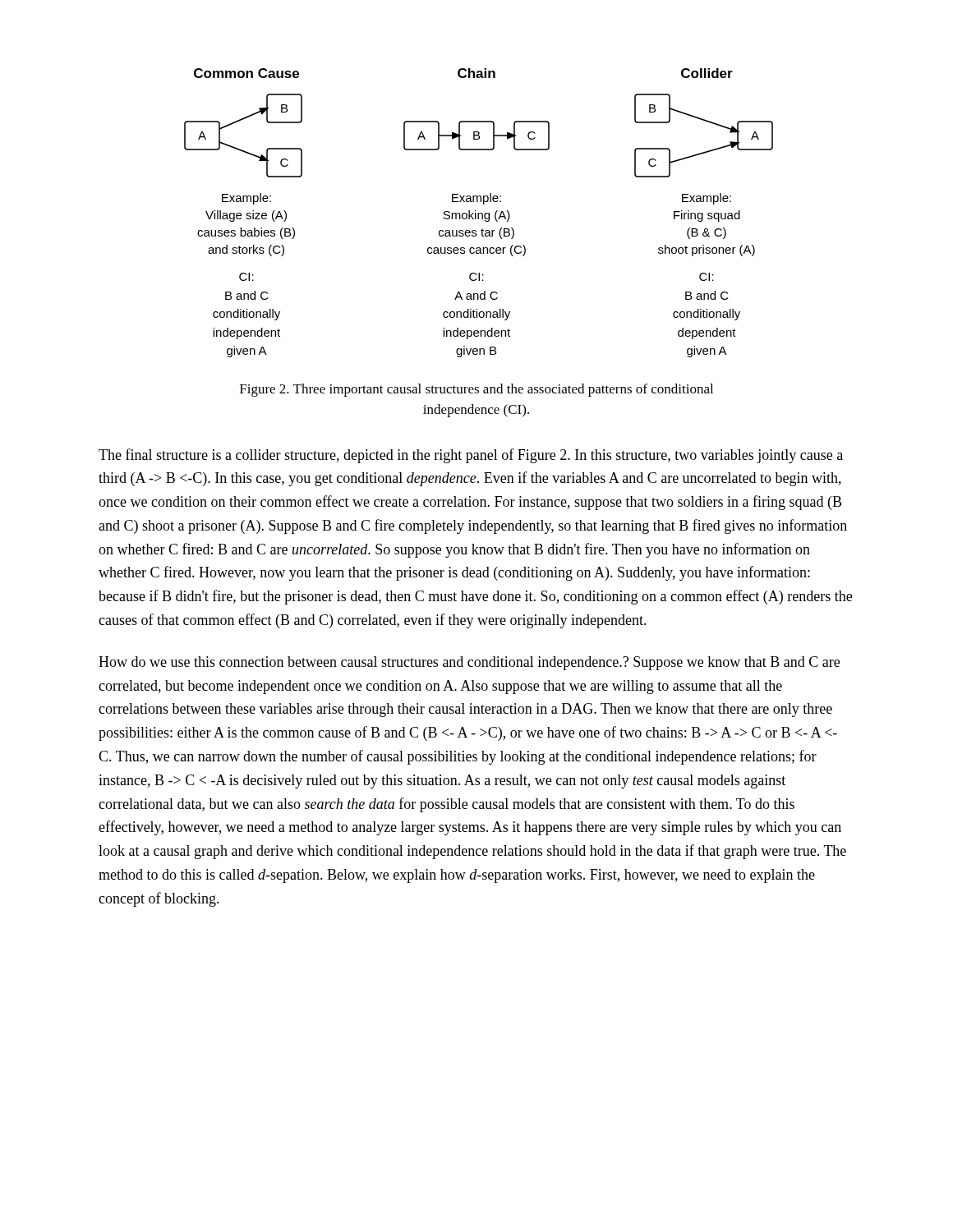The width and height of the screenshot is (953, 1232).
Task: Select the text block with the text "How do we use this connection"
Action: tap(473, 780)
